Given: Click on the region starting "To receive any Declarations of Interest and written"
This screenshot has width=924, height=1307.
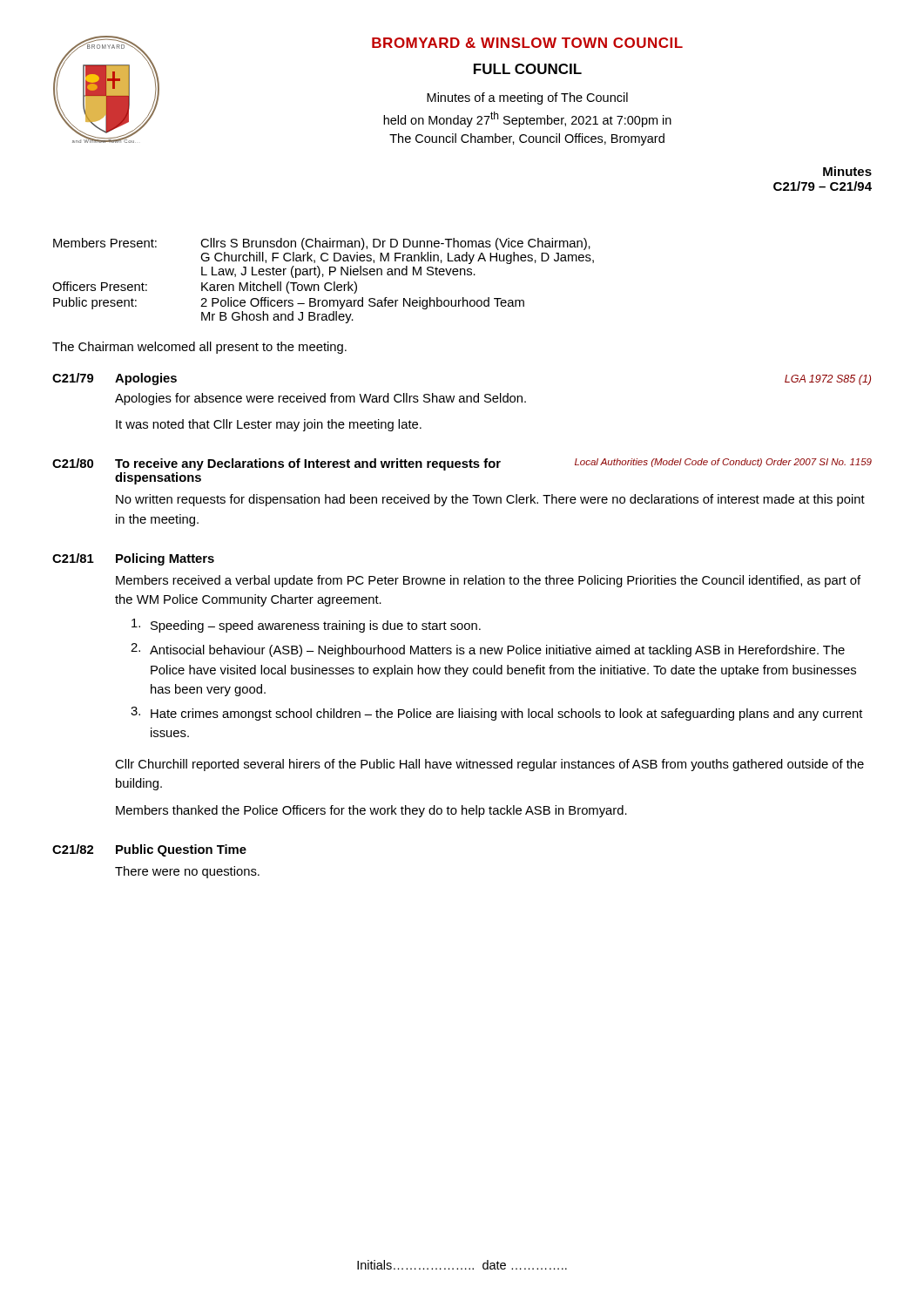Looking at the screenshot, I should [x=308, y=471].
